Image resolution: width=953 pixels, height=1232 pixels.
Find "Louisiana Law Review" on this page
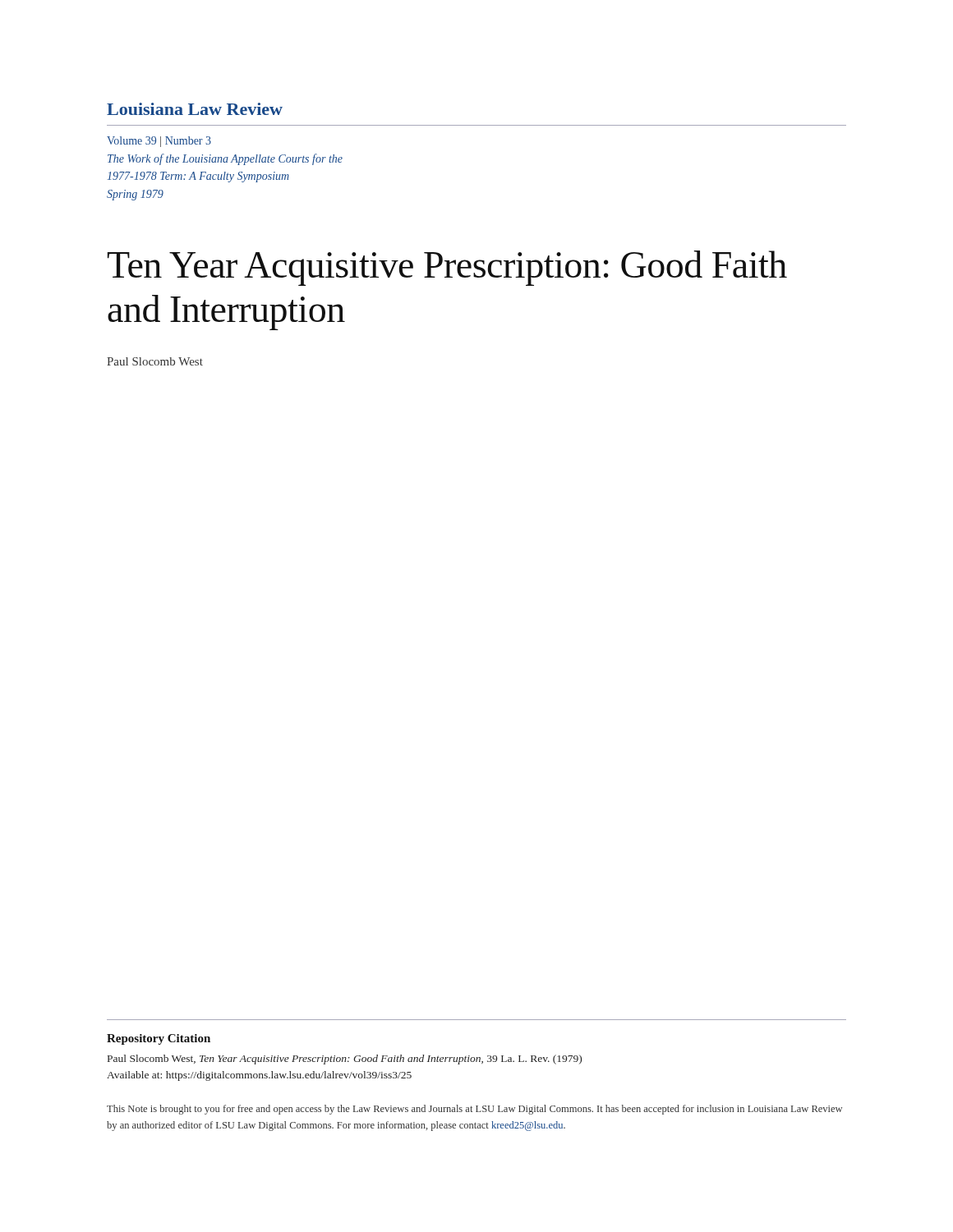(195, 109)
